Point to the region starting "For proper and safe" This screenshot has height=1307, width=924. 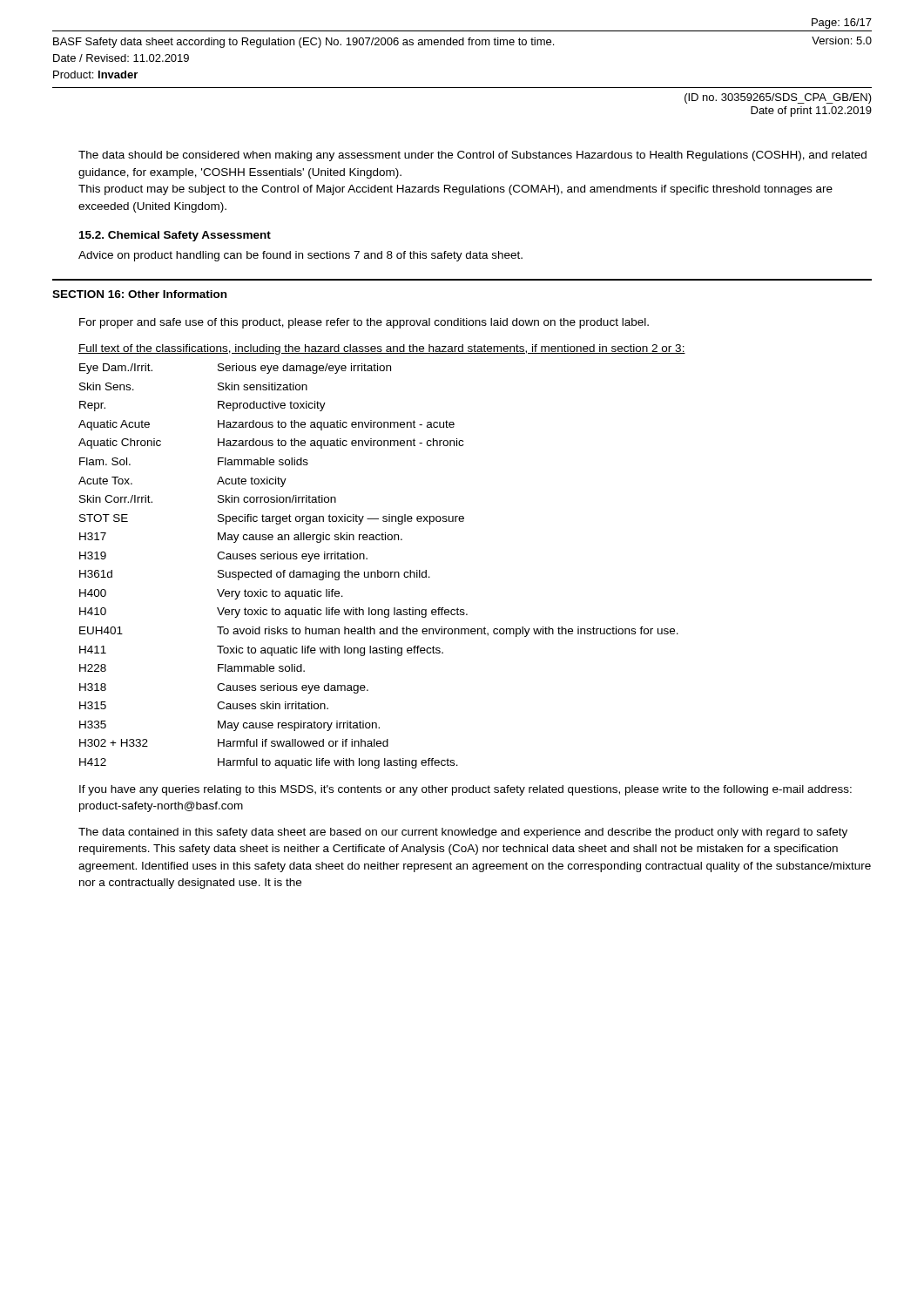364,322
